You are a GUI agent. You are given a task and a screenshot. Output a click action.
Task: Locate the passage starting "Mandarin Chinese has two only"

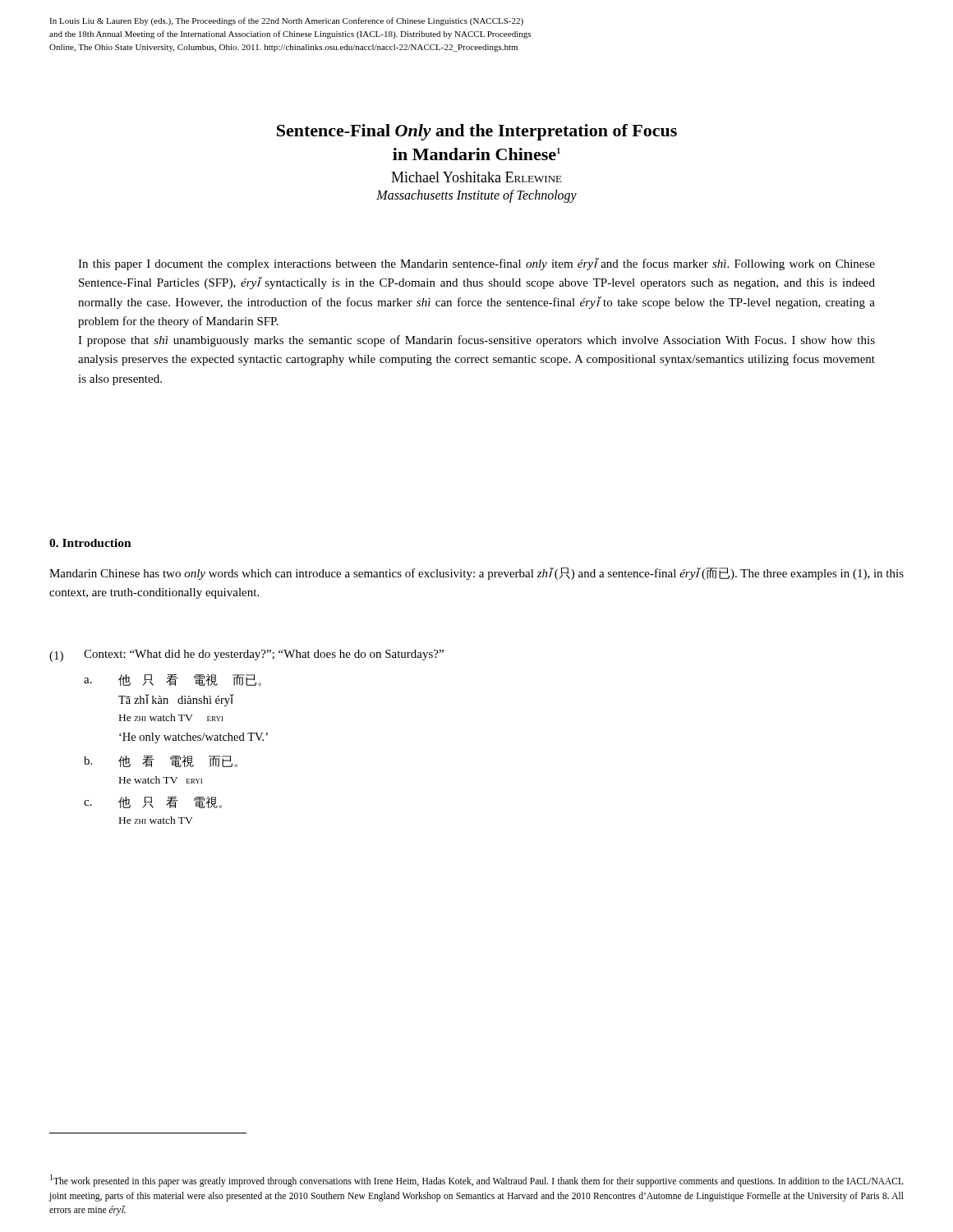pyautogui.click(x=476, y=582)
